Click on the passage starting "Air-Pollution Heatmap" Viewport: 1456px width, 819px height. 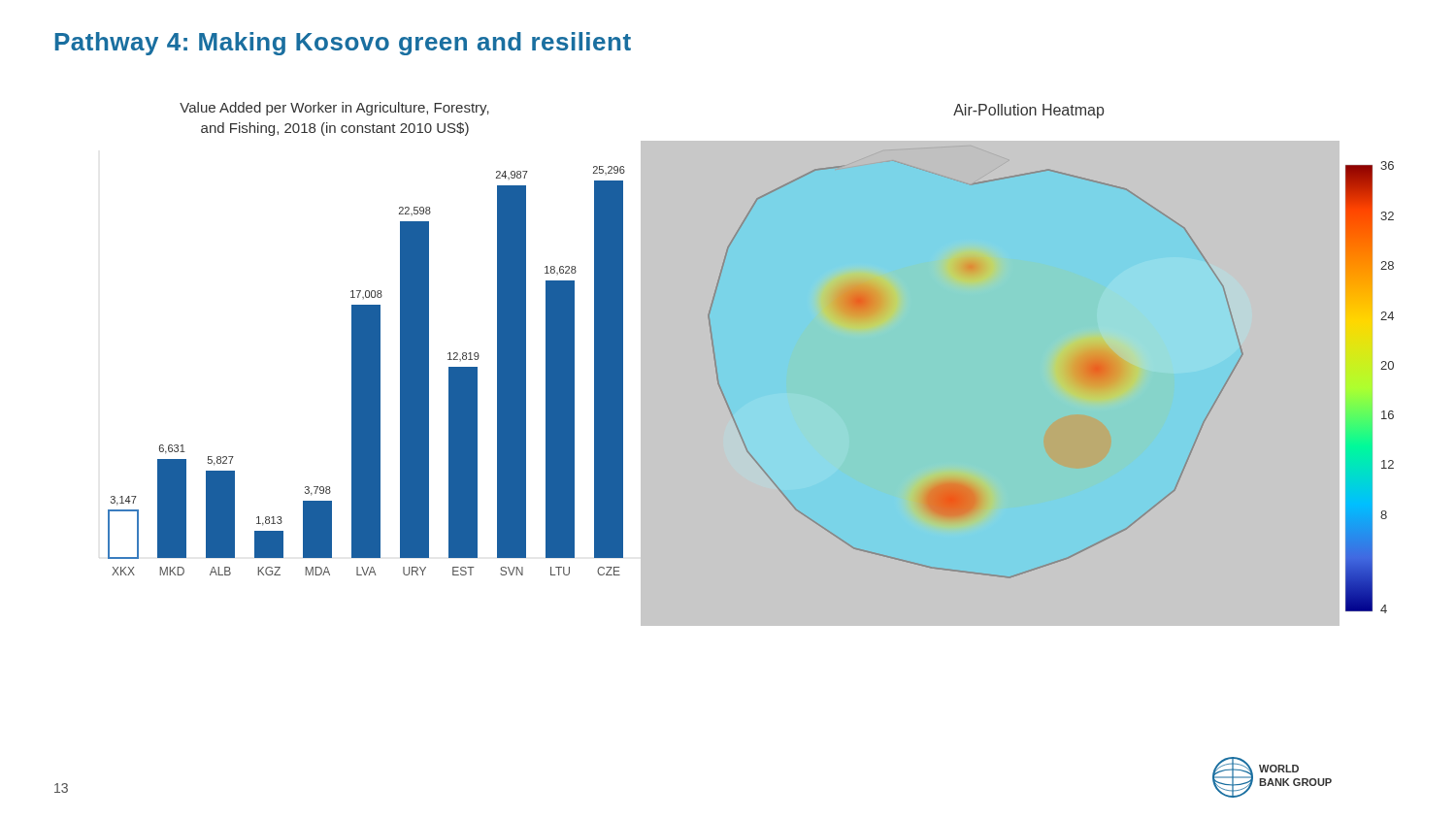(1029, 110)
